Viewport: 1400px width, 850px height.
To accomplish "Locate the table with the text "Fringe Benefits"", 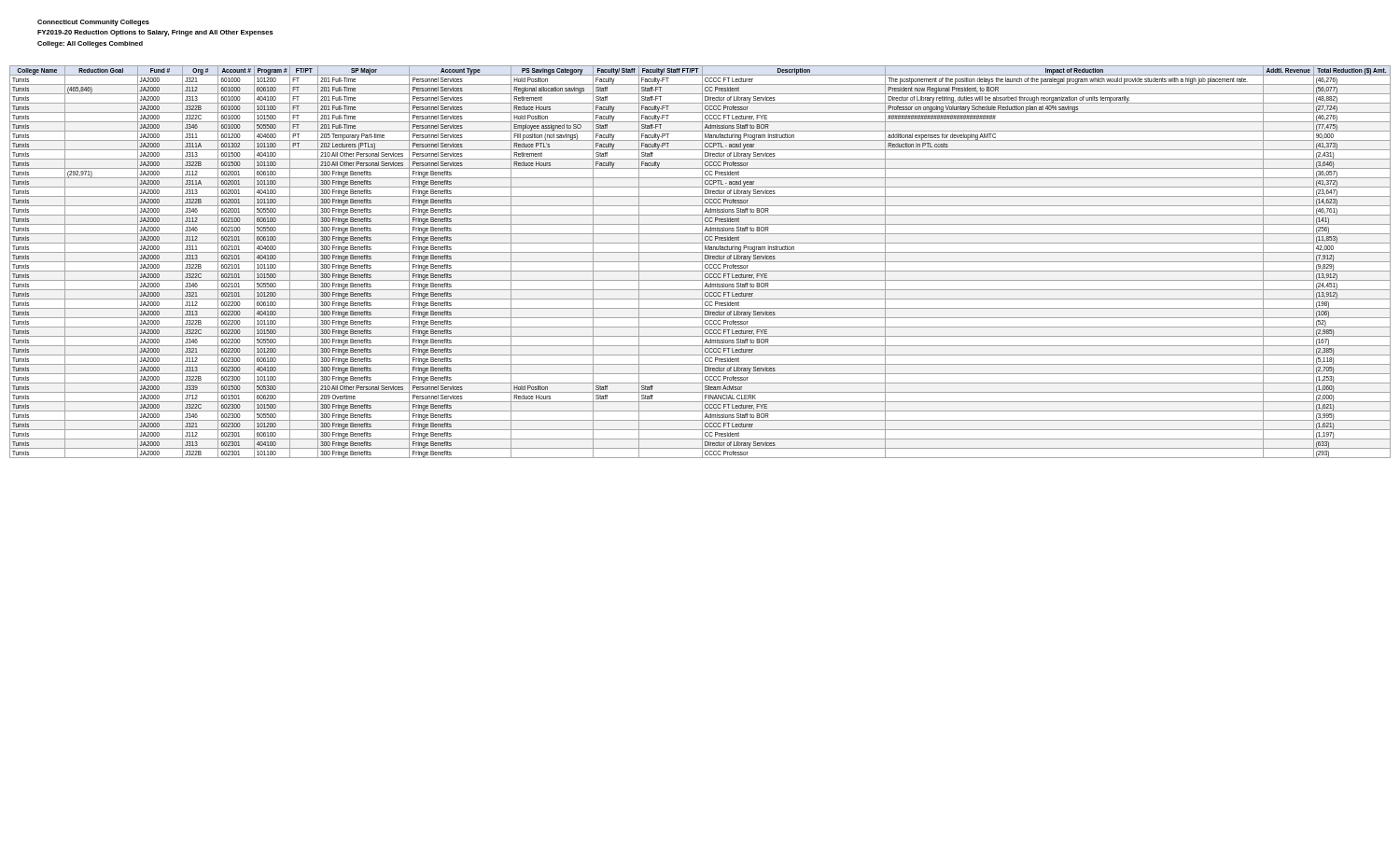I will click(700, 262).
